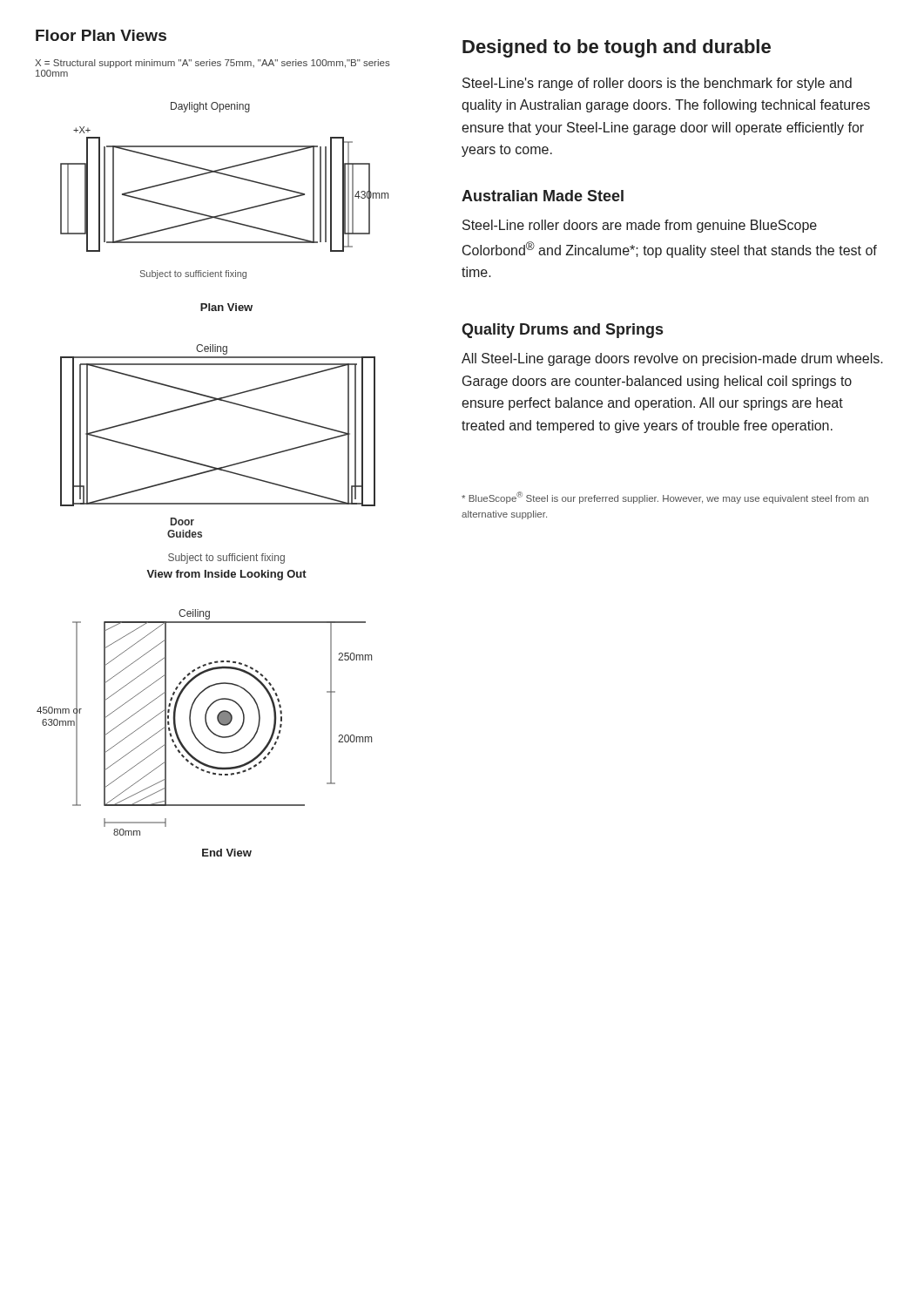Locate the text starting "Steel-Line roller doors are made from genuine BlueScope"
The image size is (924, 1307).
pyautogui.click(x=669, y=249)
